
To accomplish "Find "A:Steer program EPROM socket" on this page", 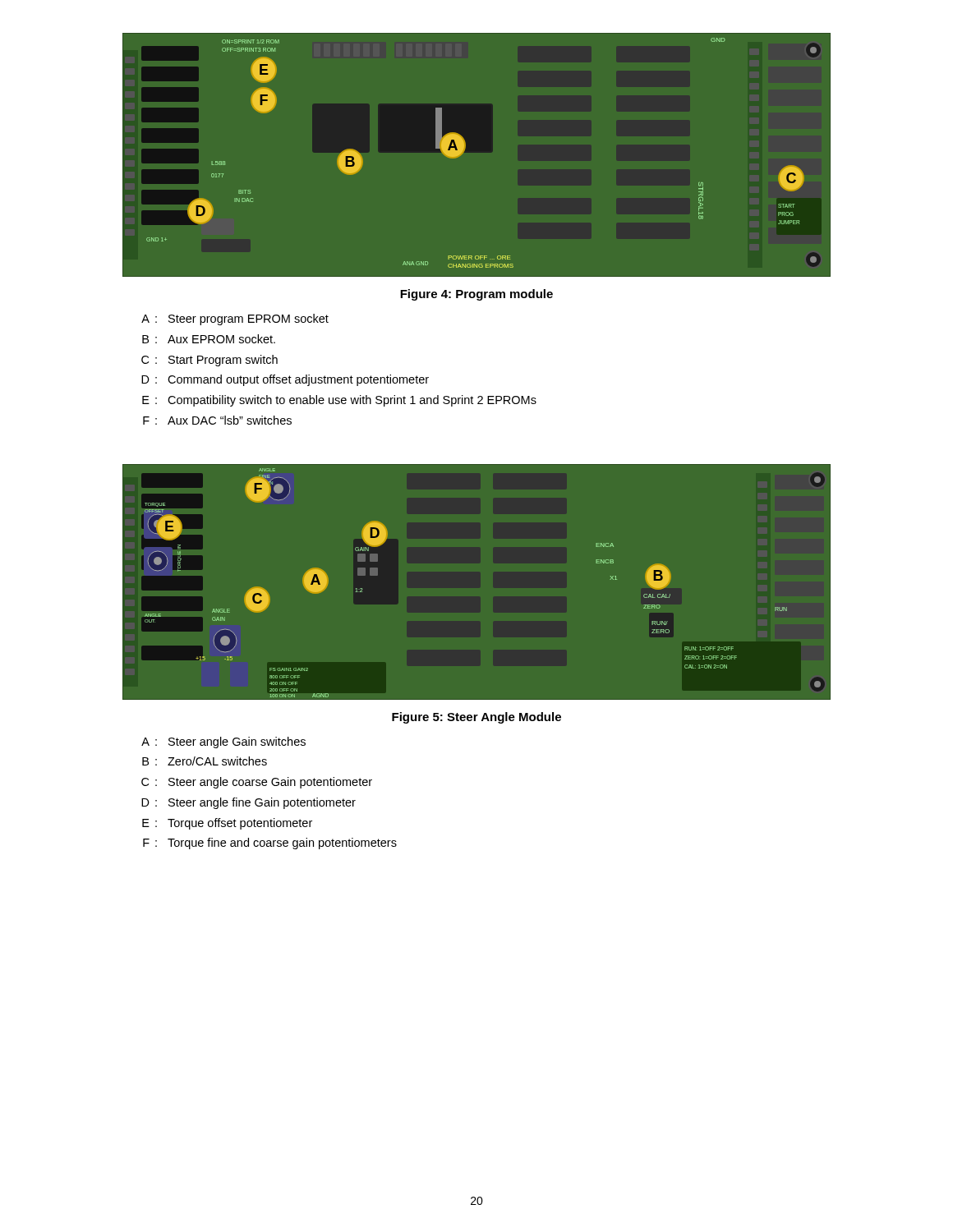I will point(235,319).
